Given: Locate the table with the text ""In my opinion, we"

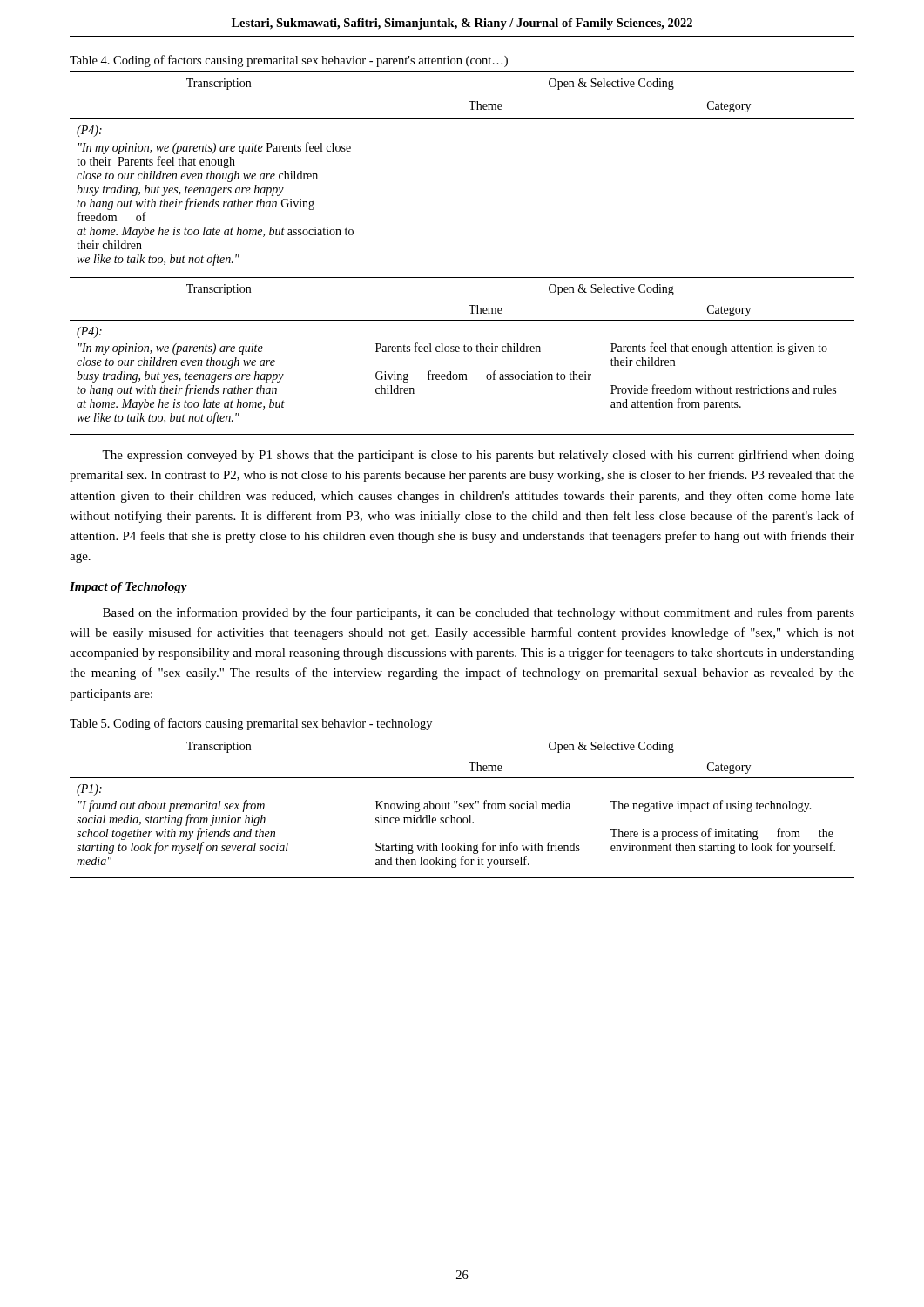Looking at the screenshot, I should tap(462, 254).
